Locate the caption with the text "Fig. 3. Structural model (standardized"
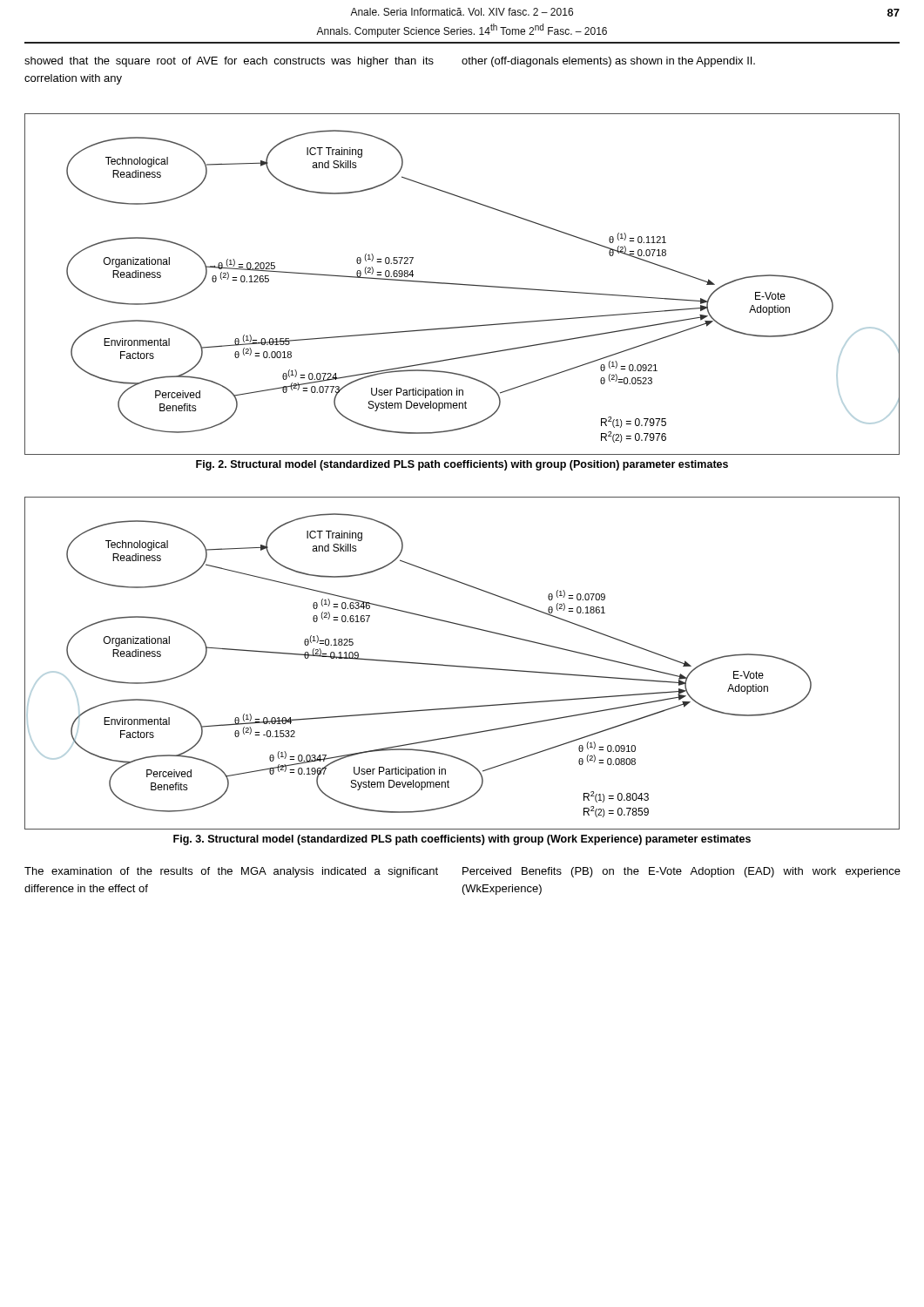 coord(462,839)
